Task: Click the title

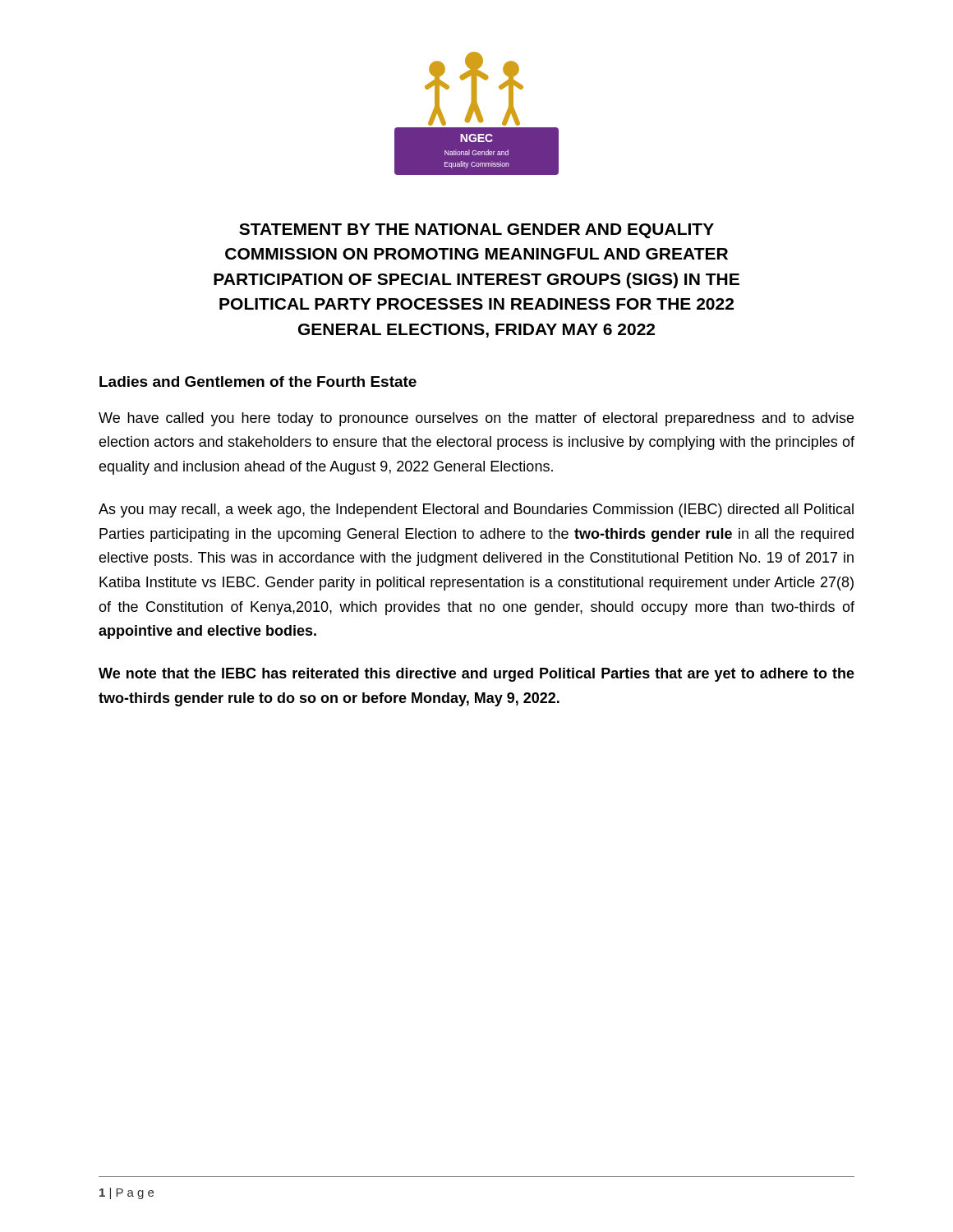Action: pyautogui.click(x=476, y=279)
